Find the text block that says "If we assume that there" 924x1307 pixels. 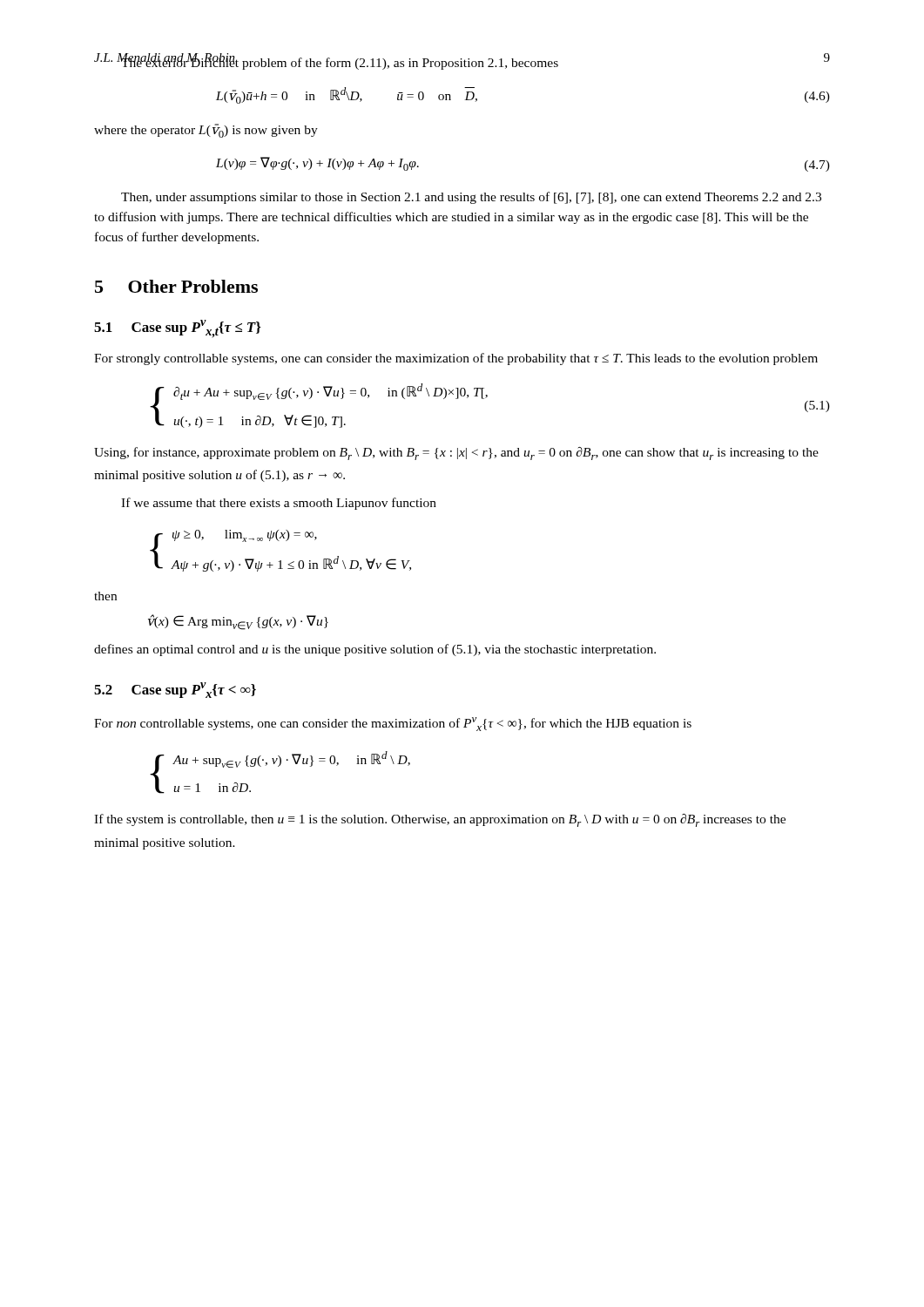(279, 504)
